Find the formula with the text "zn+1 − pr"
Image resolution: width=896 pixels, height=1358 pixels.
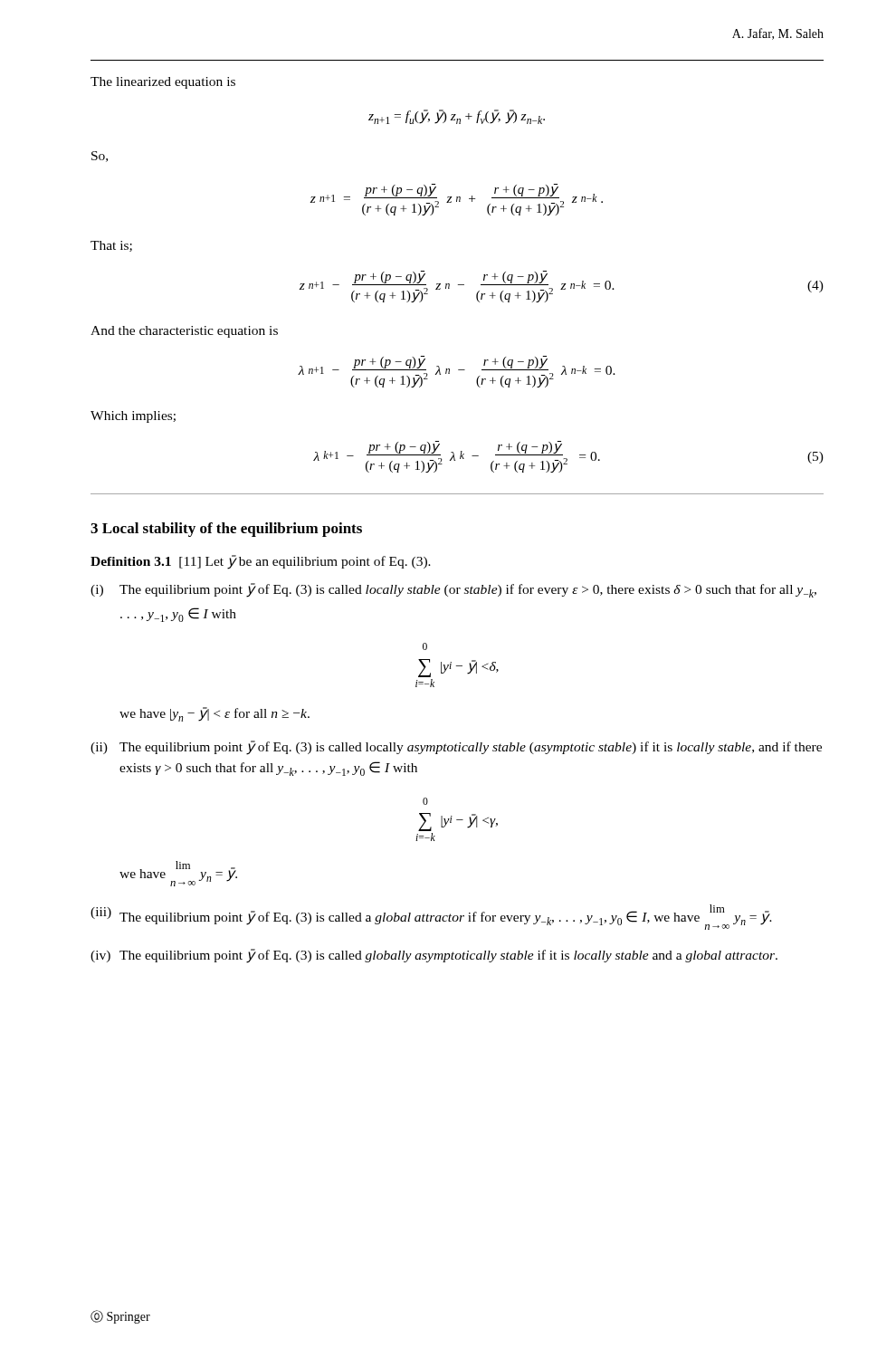click(561, 285)
